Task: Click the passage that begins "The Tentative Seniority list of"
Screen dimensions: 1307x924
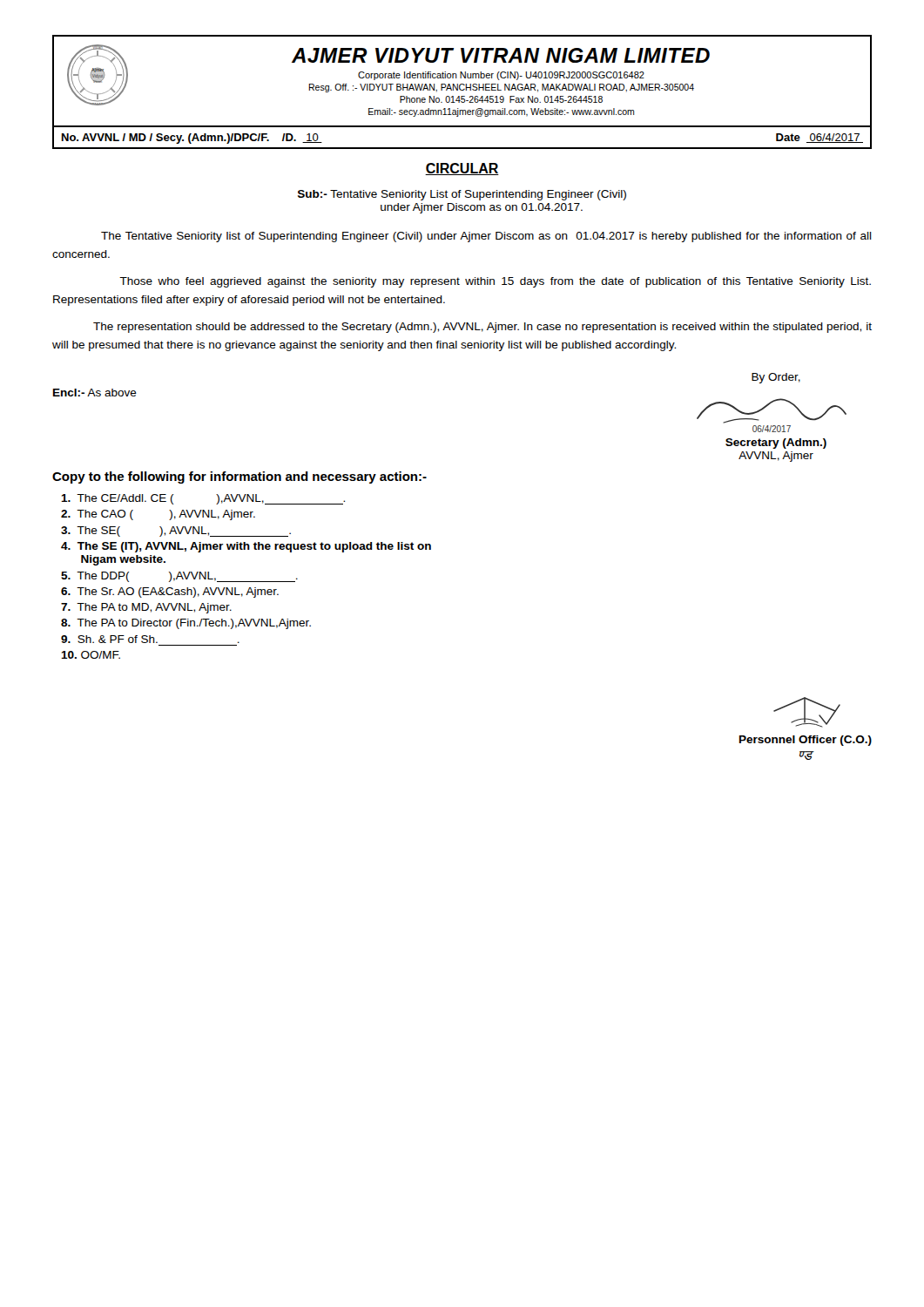Action: (462, 245)
